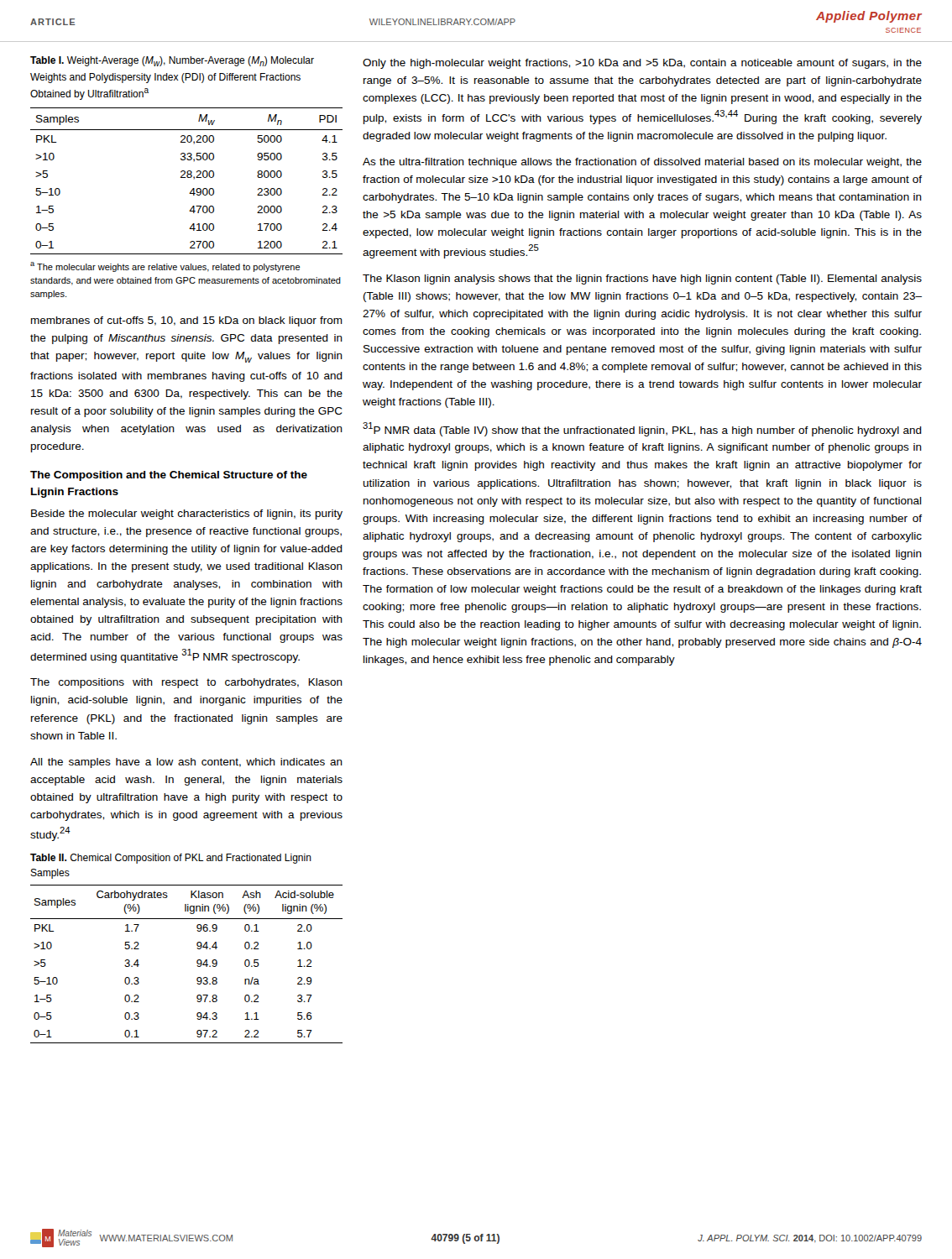
Task: Point to the passage starting "31P NMR data (Table IV) show"
Action: (x=642, y=543)
